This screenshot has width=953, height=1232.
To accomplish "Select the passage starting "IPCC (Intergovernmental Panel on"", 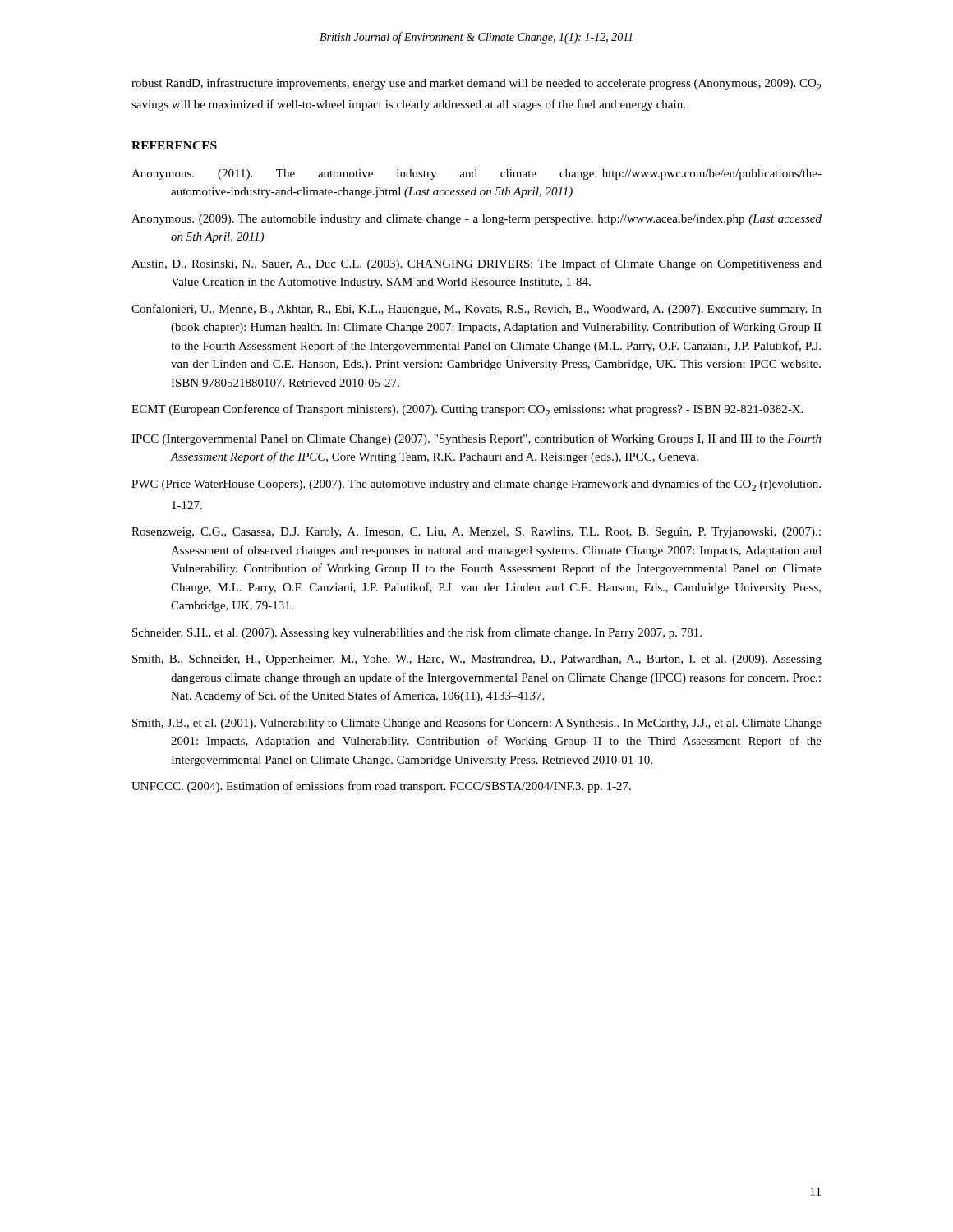I will [x=476, y=448].
